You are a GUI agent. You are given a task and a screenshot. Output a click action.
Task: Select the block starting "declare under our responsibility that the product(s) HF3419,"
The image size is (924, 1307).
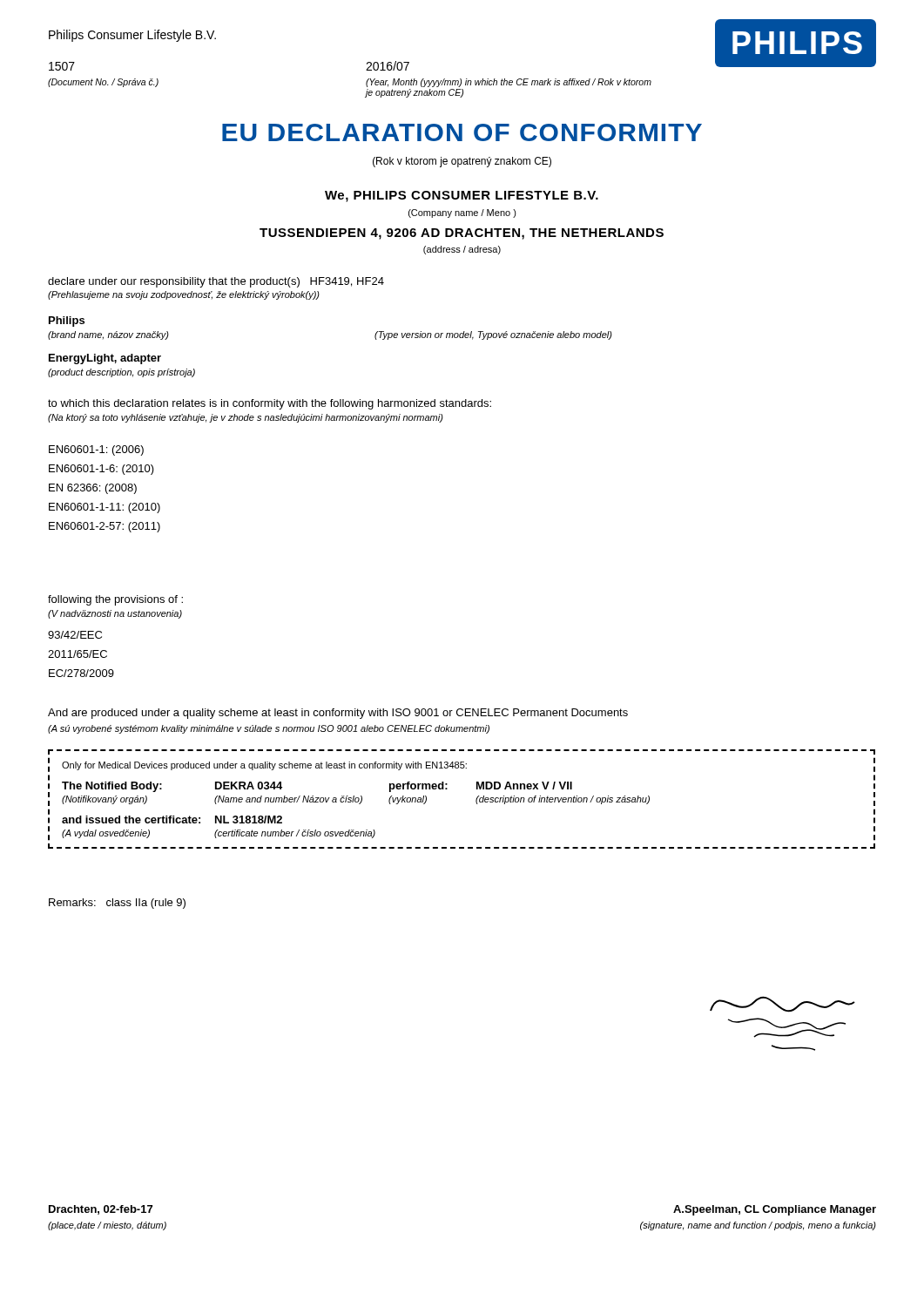click(216, 281)
